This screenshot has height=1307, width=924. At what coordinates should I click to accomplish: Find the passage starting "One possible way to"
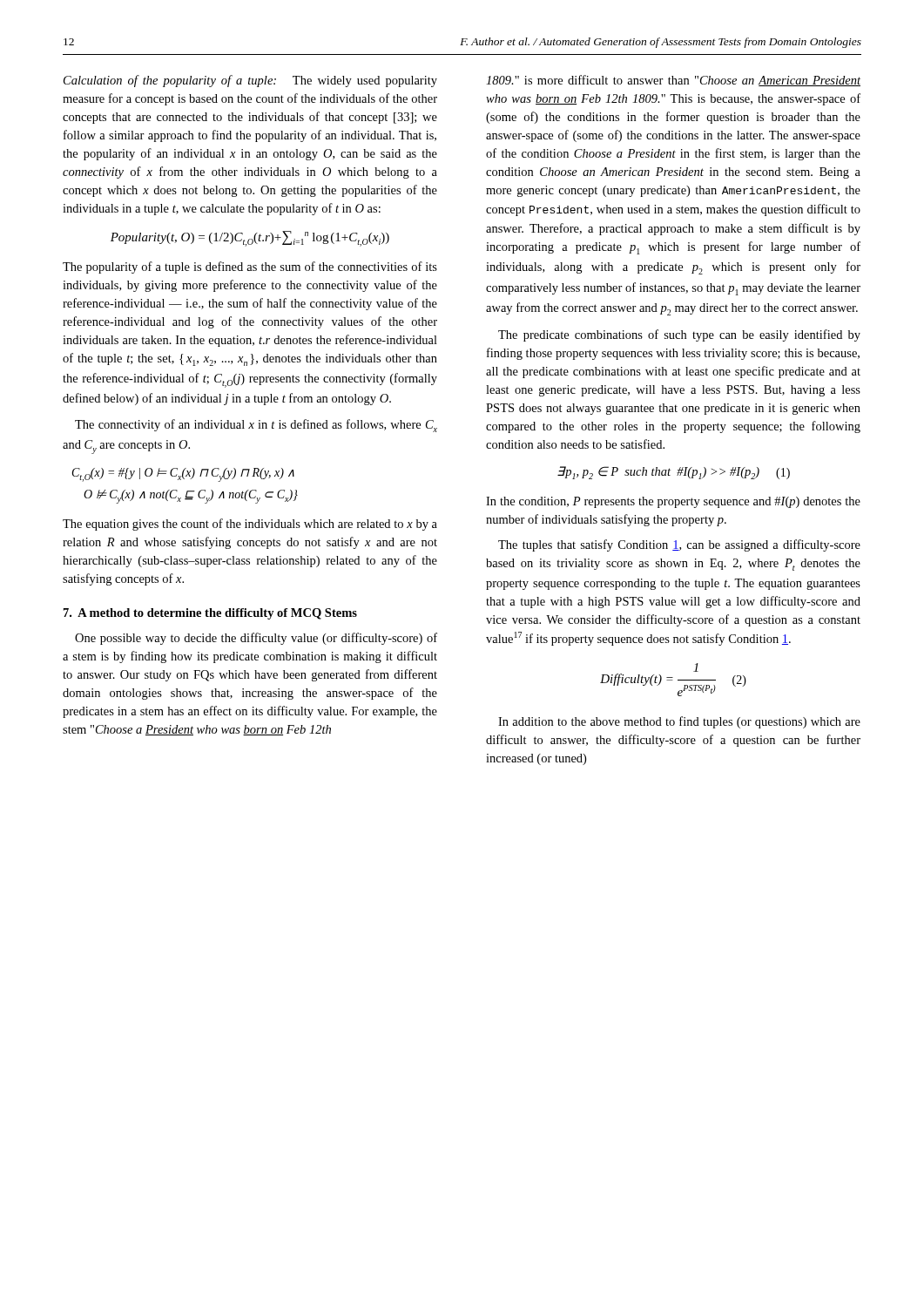[x=250, y=684]
